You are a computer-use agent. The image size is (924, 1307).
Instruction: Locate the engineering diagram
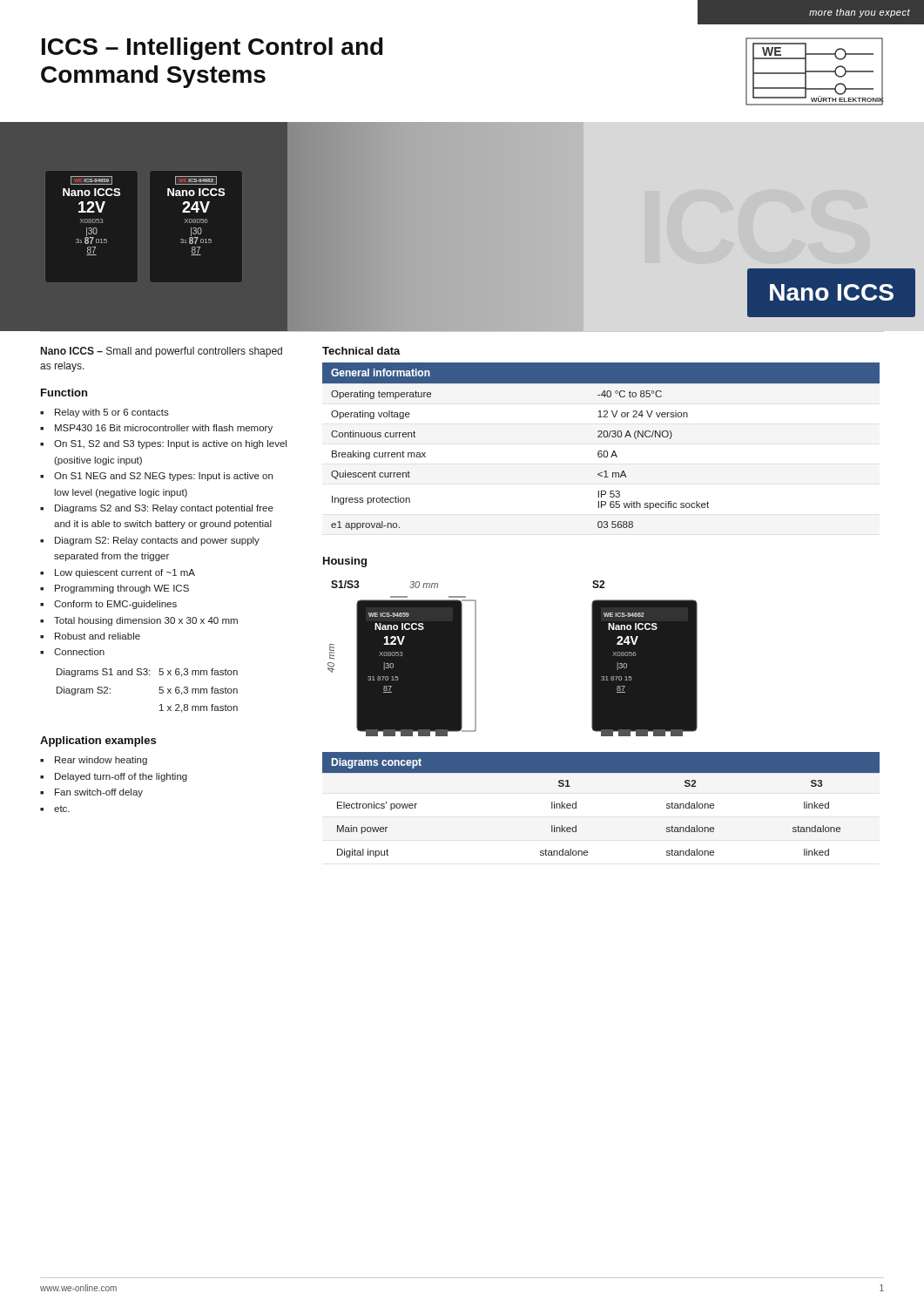click(x=601, y=660)
